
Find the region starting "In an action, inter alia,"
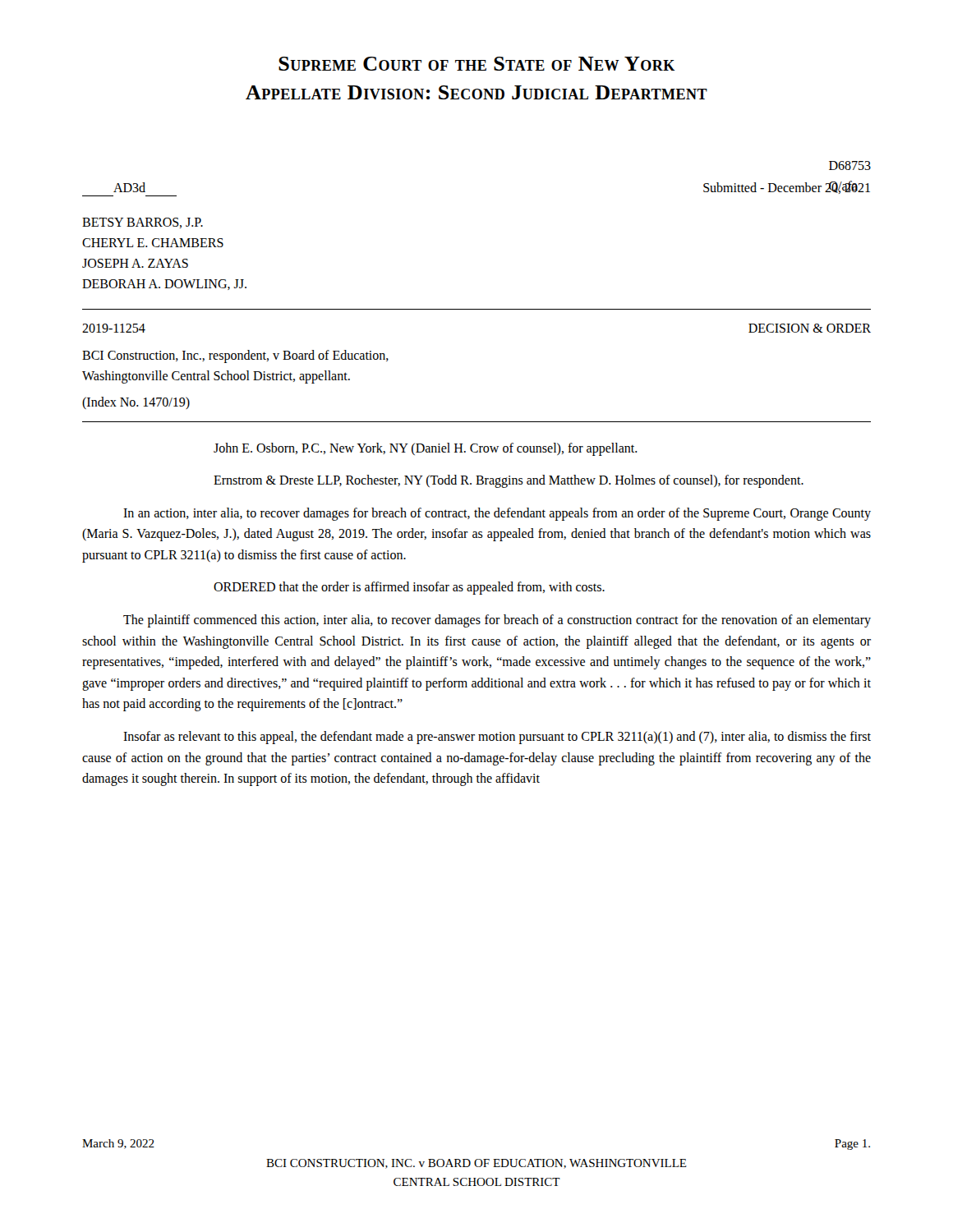476,534
